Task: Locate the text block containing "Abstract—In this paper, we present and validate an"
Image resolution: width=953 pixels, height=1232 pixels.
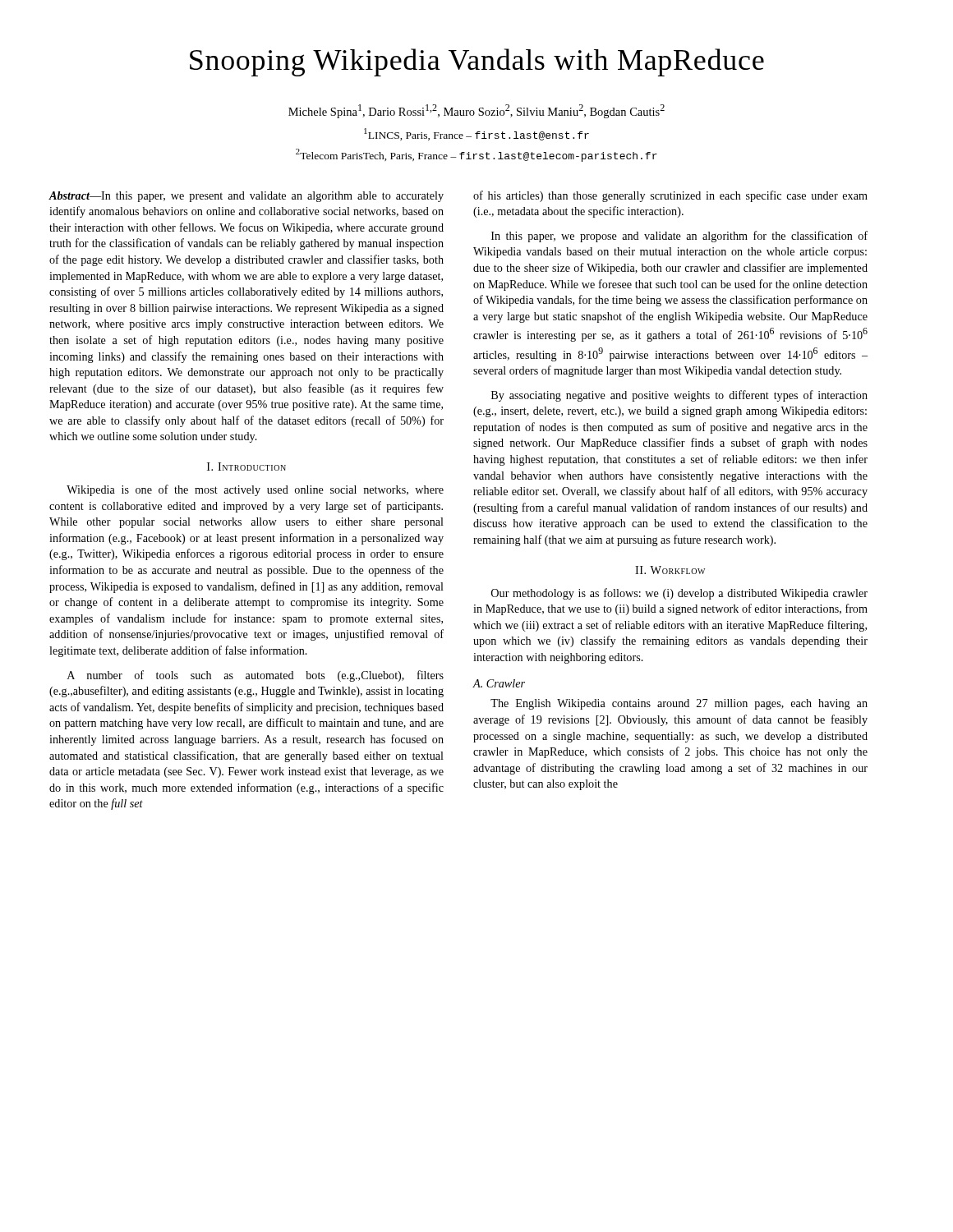Action: click(246, 317)
